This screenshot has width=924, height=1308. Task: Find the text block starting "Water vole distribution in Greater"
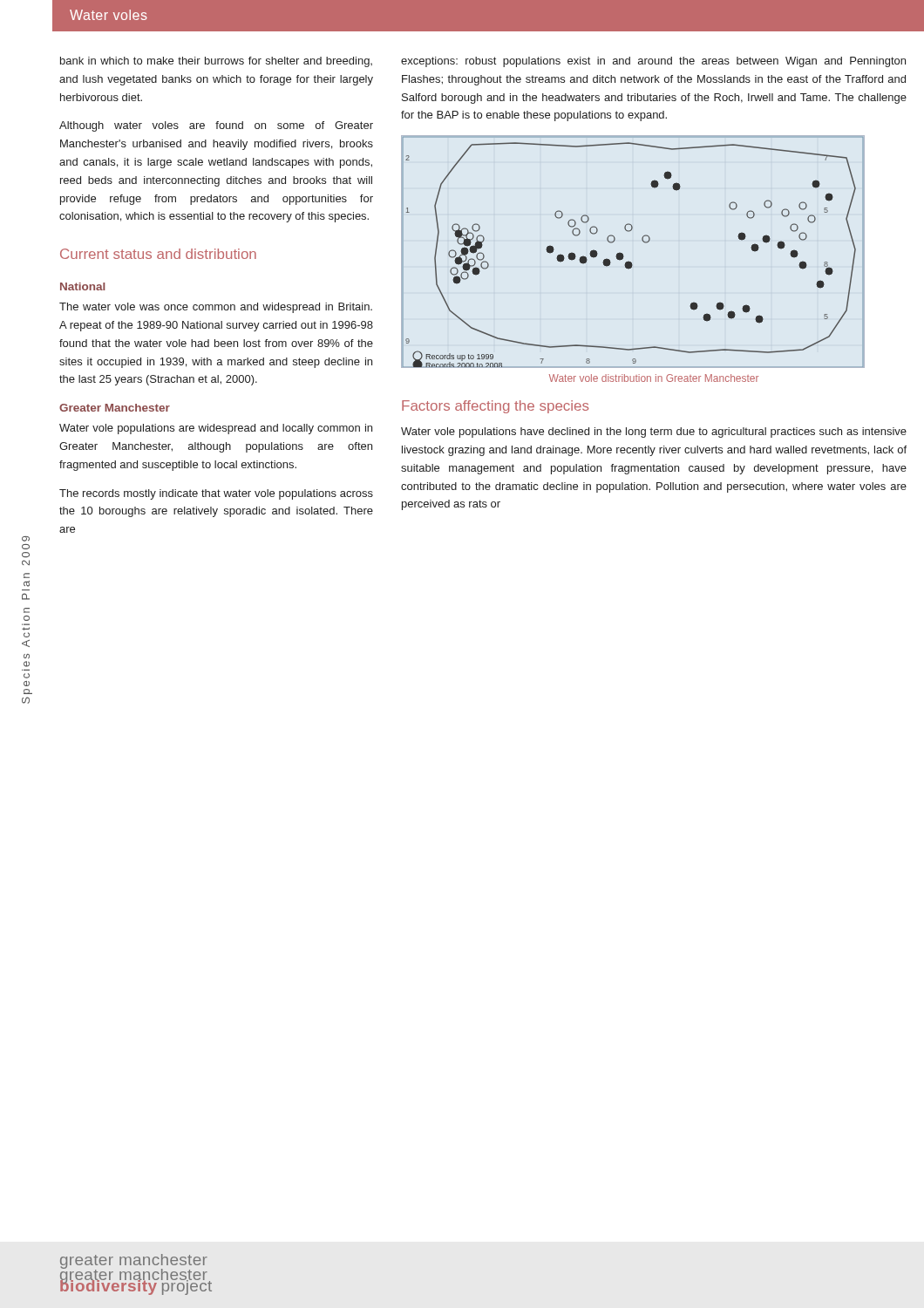654,379
